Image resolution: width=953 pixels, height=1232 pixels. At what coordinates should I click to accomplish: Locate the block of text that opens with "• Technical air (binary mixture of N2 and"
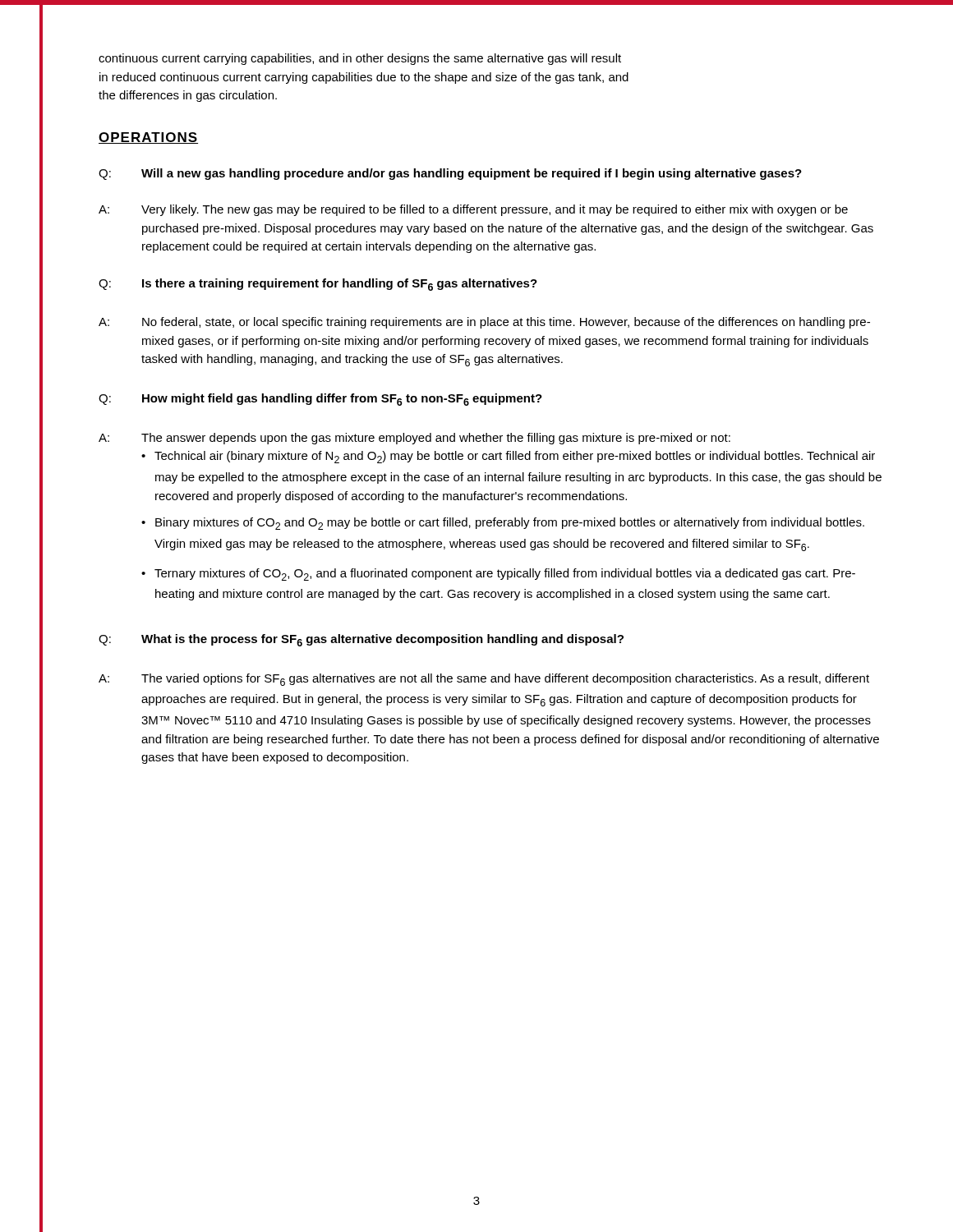(x=514, y=476)
